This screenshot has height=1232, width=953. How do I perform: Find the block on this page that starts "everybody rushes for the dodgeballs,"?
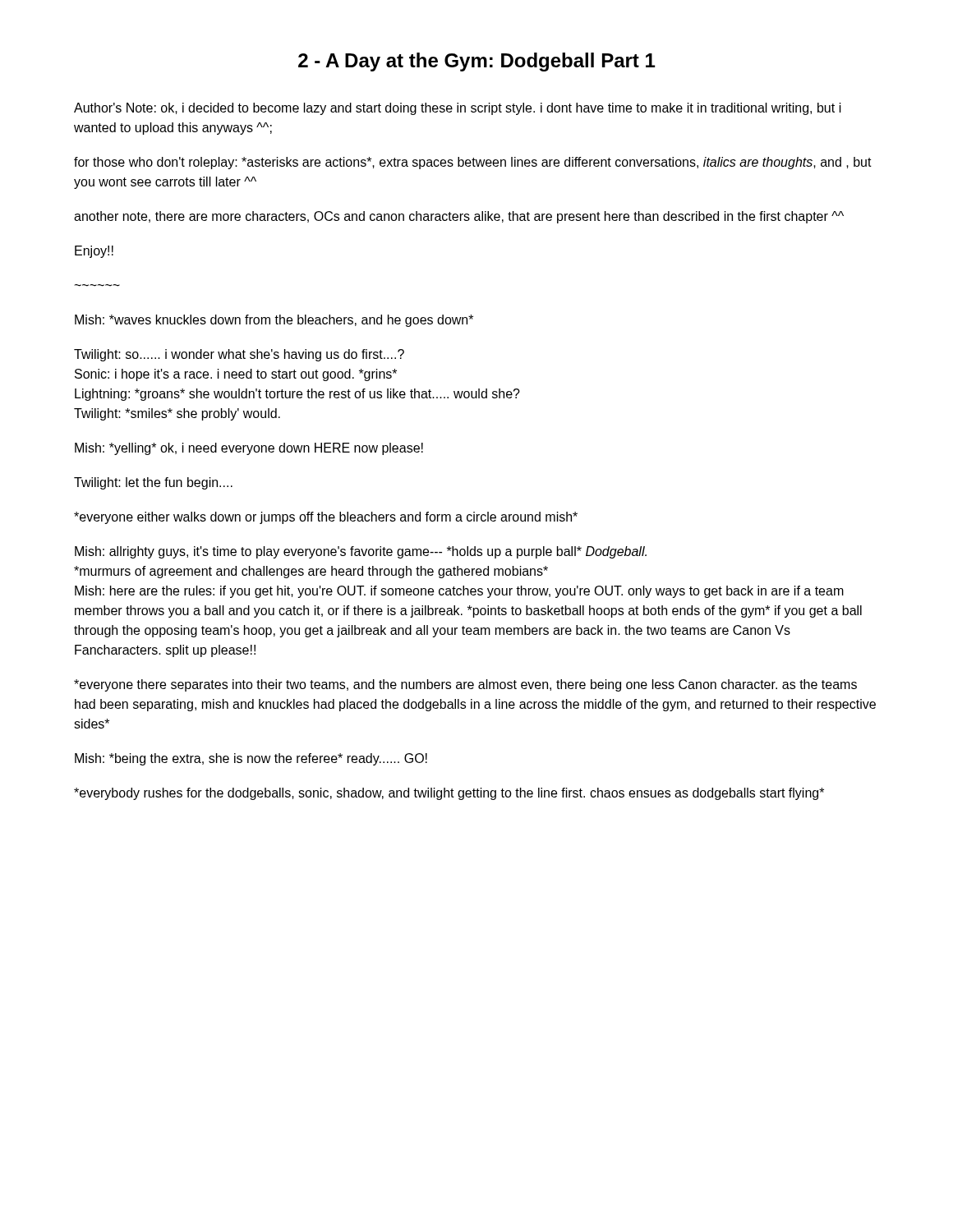[449, 793]
